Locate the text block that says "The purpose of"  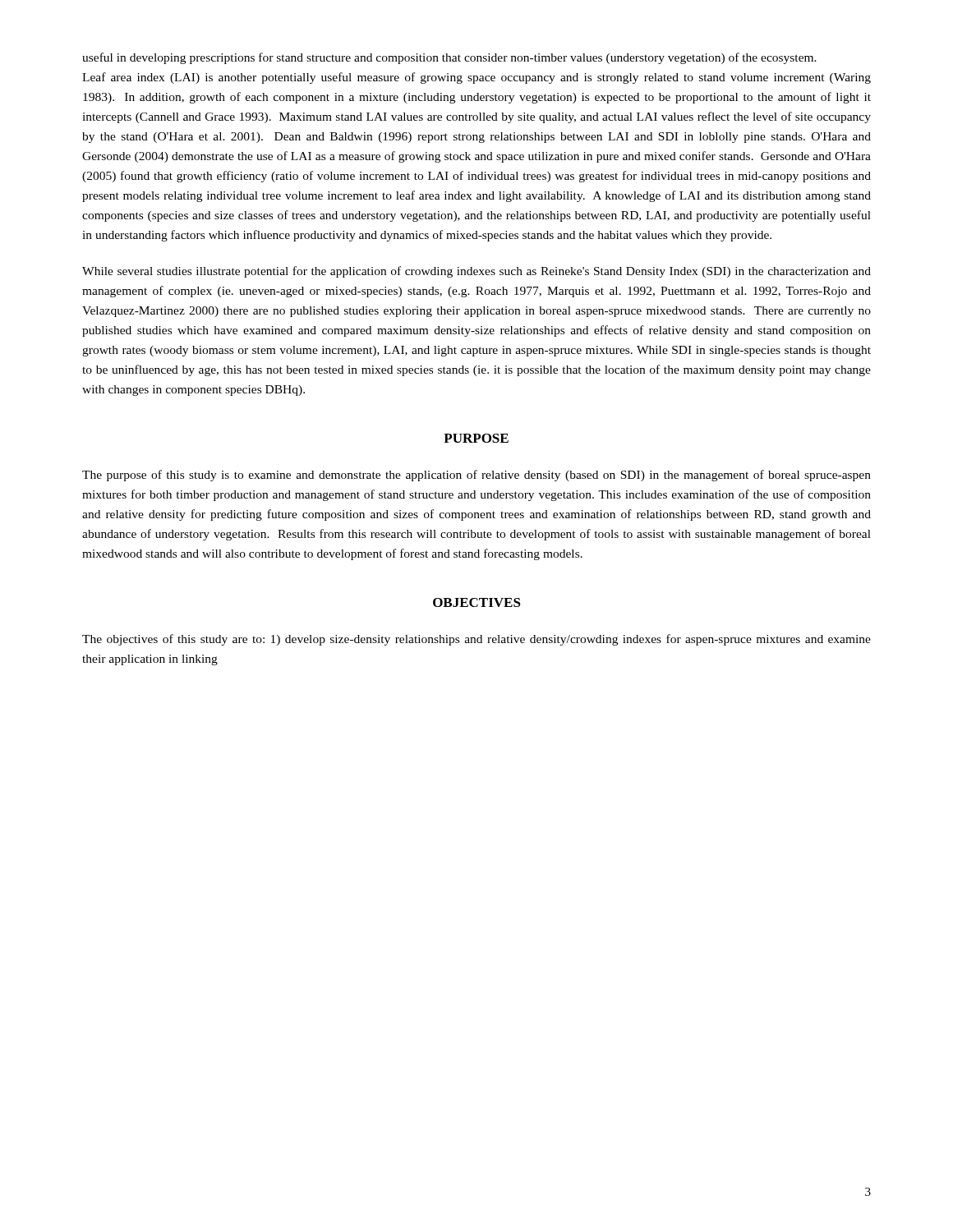coord(476,514)
